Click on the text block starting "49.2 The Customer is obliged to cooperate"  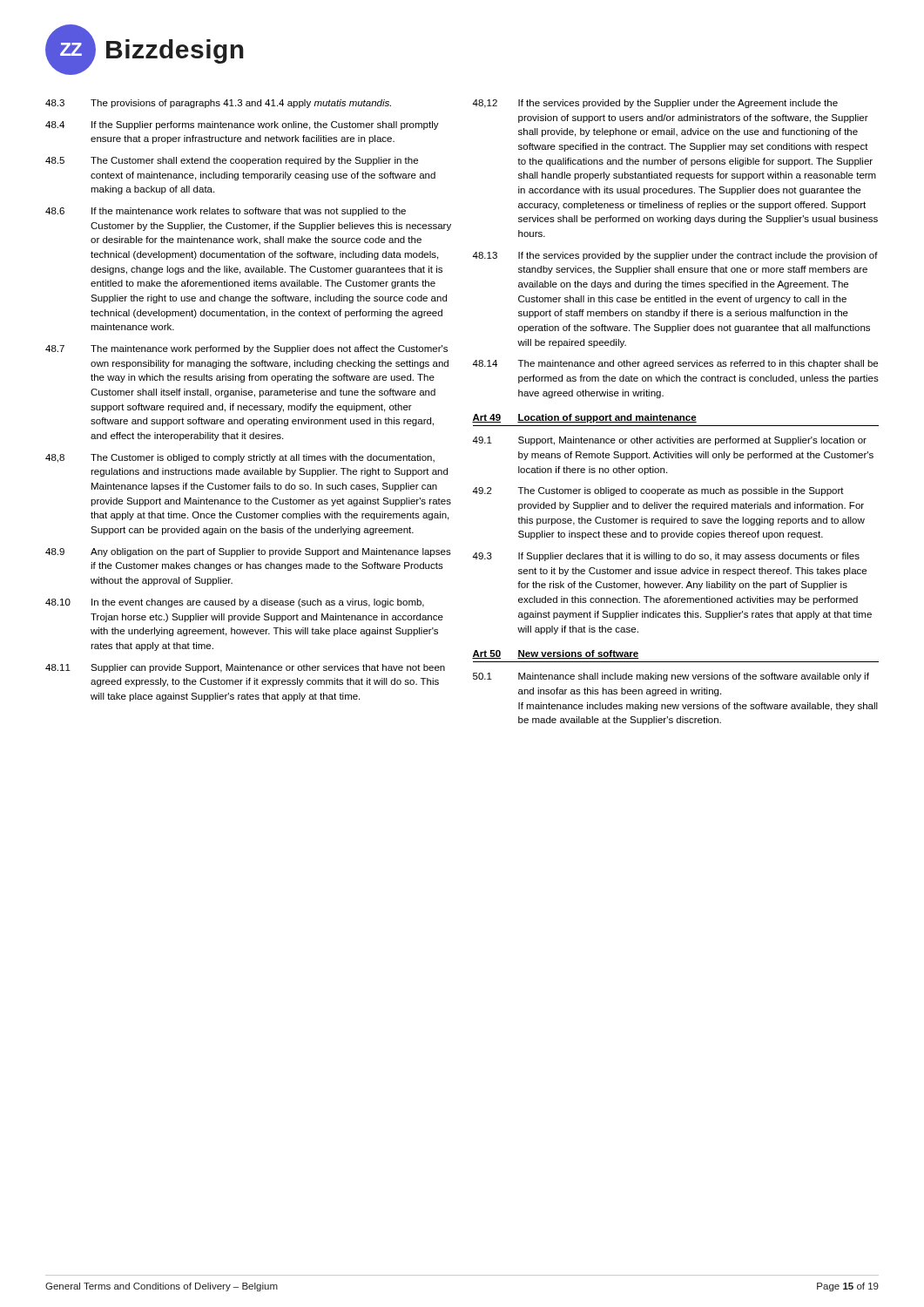click(676, 513)
